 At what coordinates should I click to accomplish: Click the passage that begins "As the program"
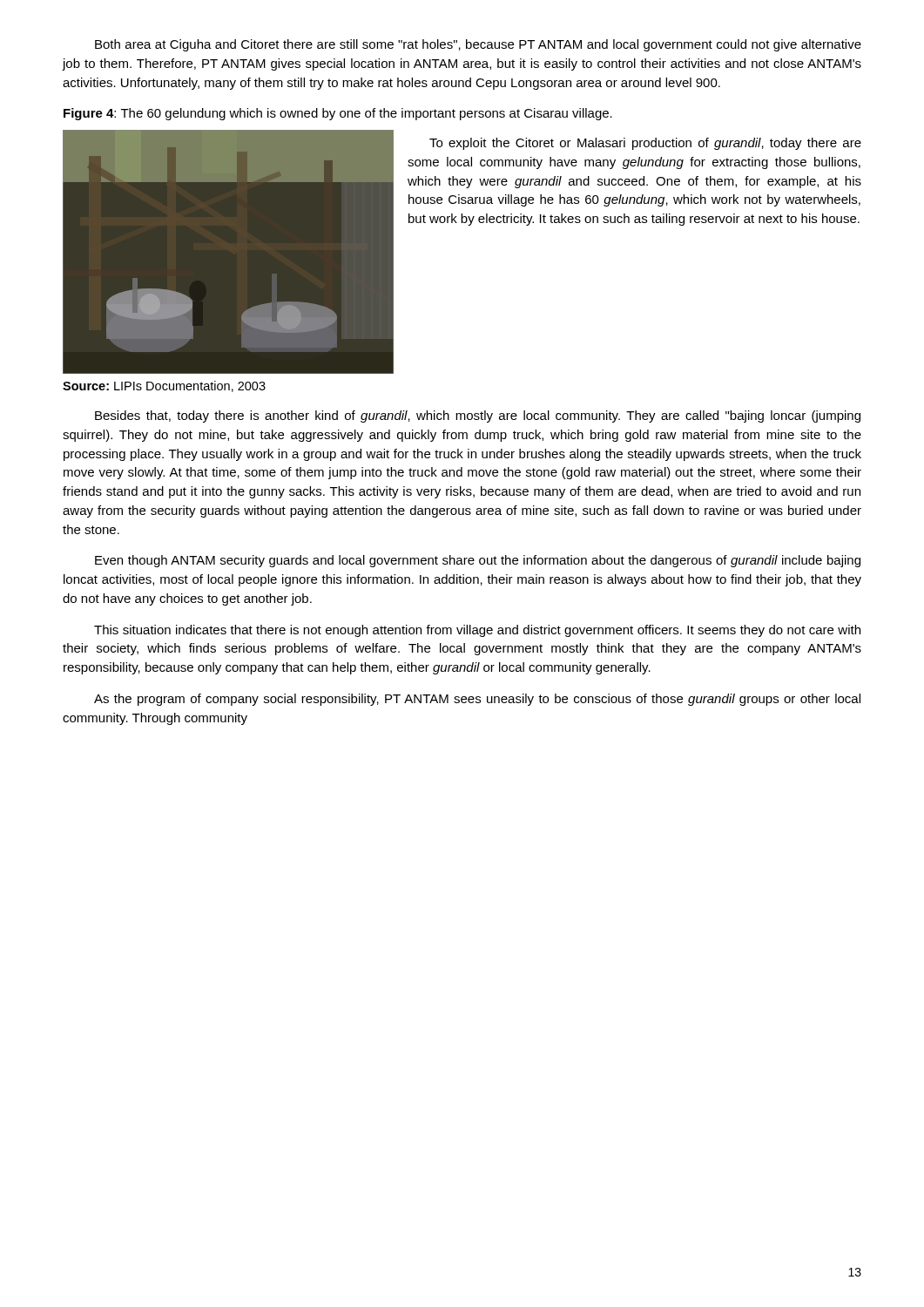click(x=462, y=708)
